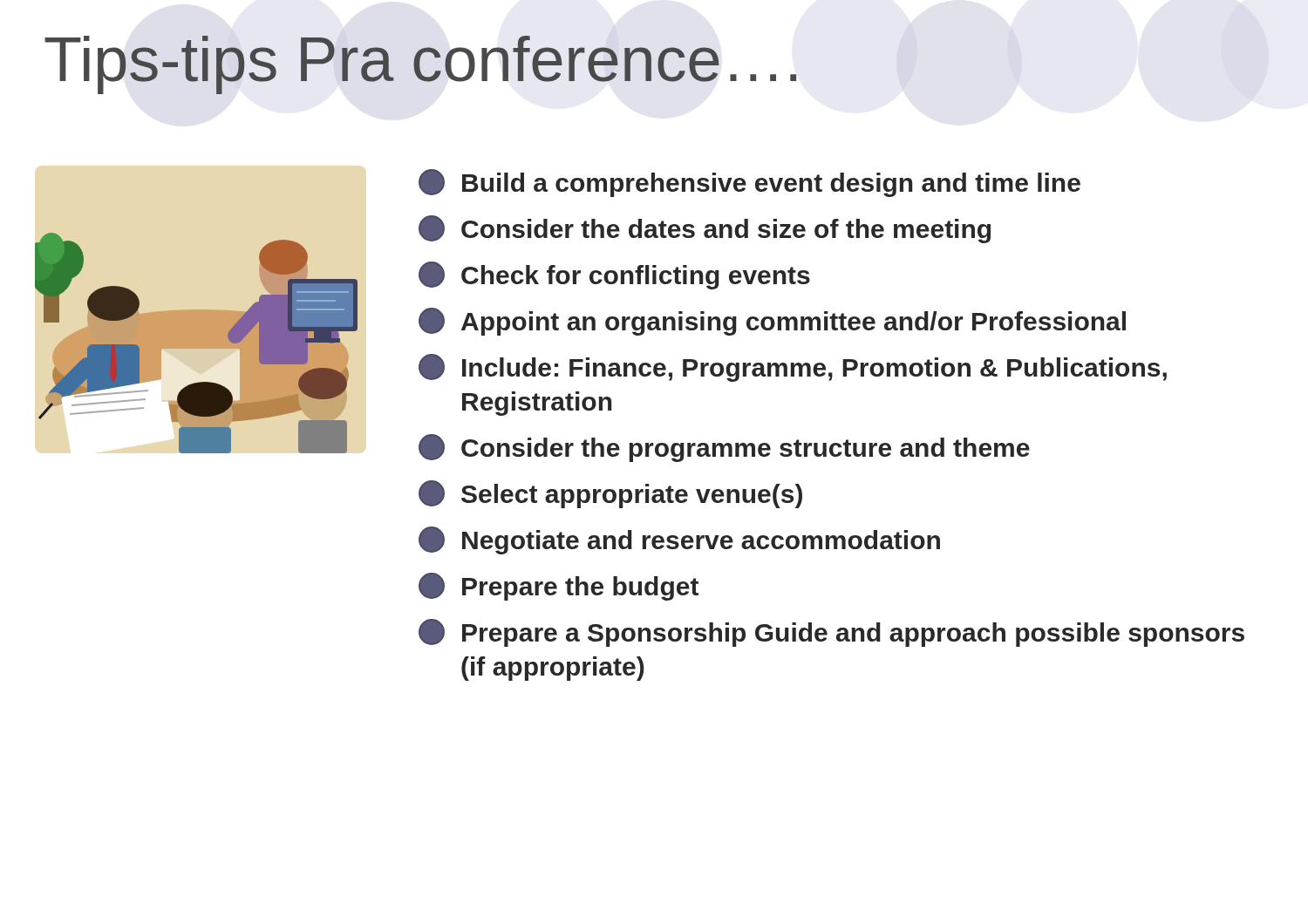Select the illustration
The width and height of the screenshot is (1308, 924).
[201, 309]
